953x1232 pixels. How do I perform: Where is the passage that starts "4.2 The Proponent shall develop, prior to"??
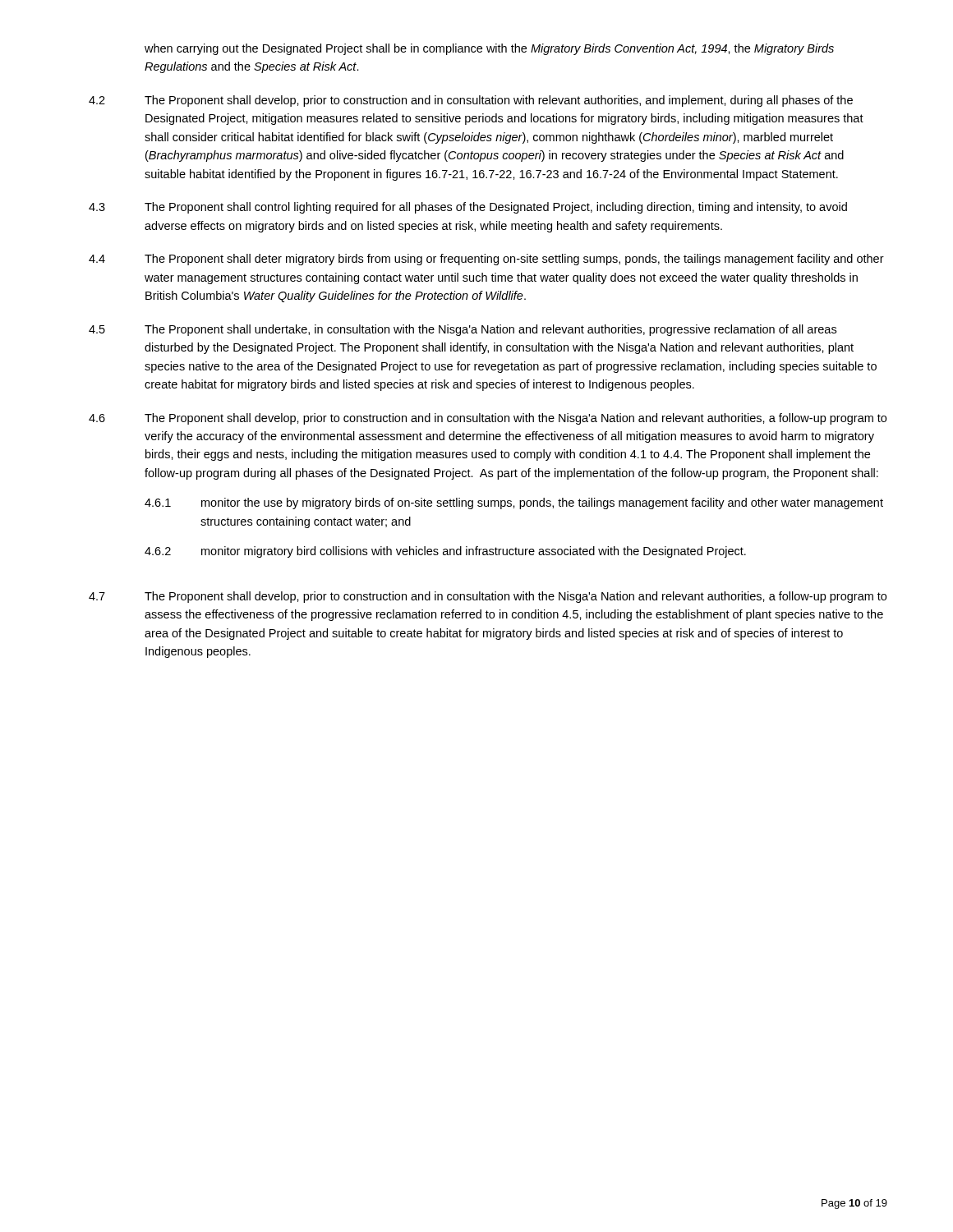tap(488, 137)
